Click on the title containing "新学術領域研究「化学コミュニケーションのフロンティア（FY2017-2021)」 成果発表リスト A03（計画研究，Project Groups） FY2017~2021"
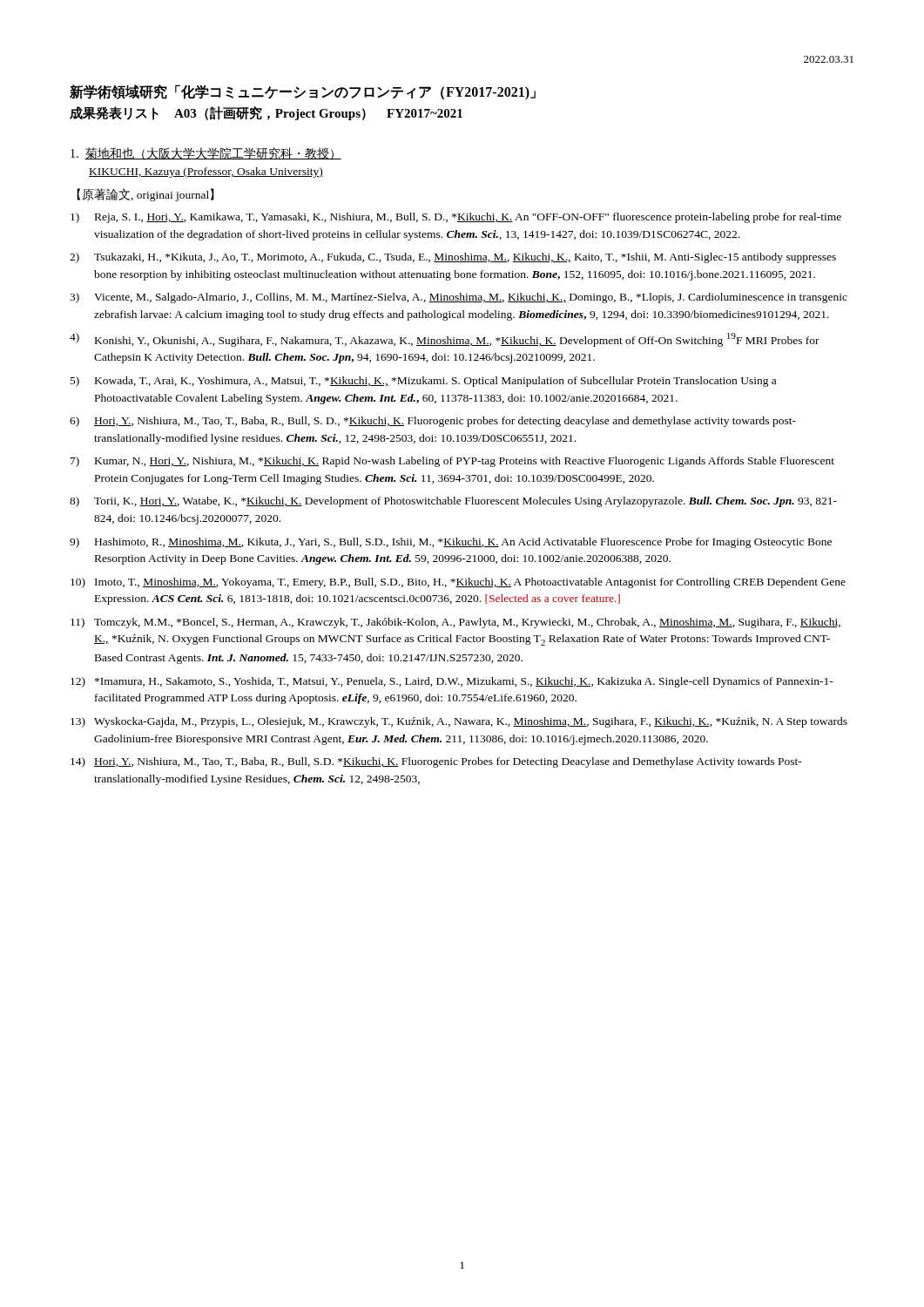This screenshot has width=924, height=1307. (462, 103)
